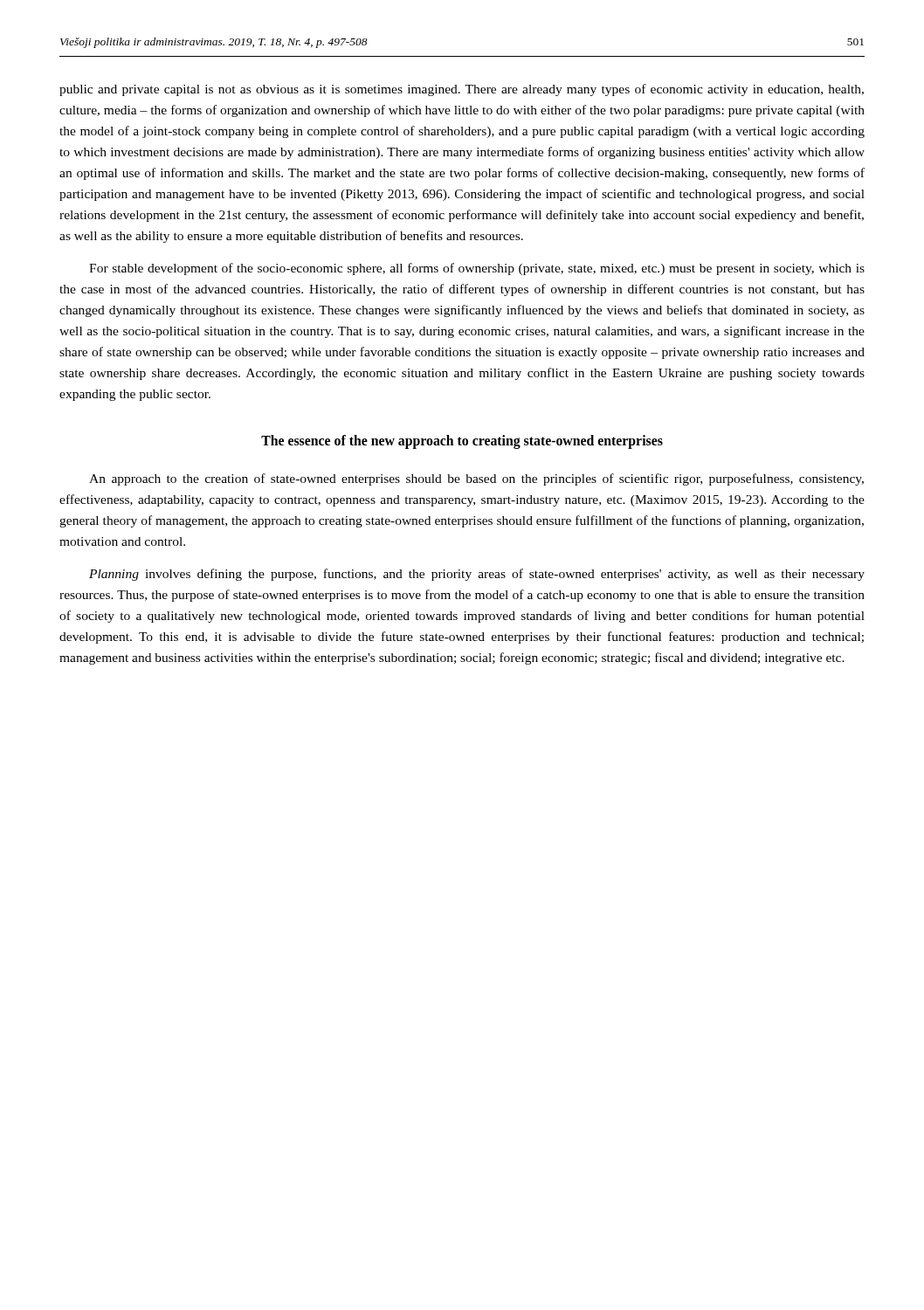Click on the element starting "For stable development of the"
The width and height of the screenshot is (924, 1310).
point(462,331)
